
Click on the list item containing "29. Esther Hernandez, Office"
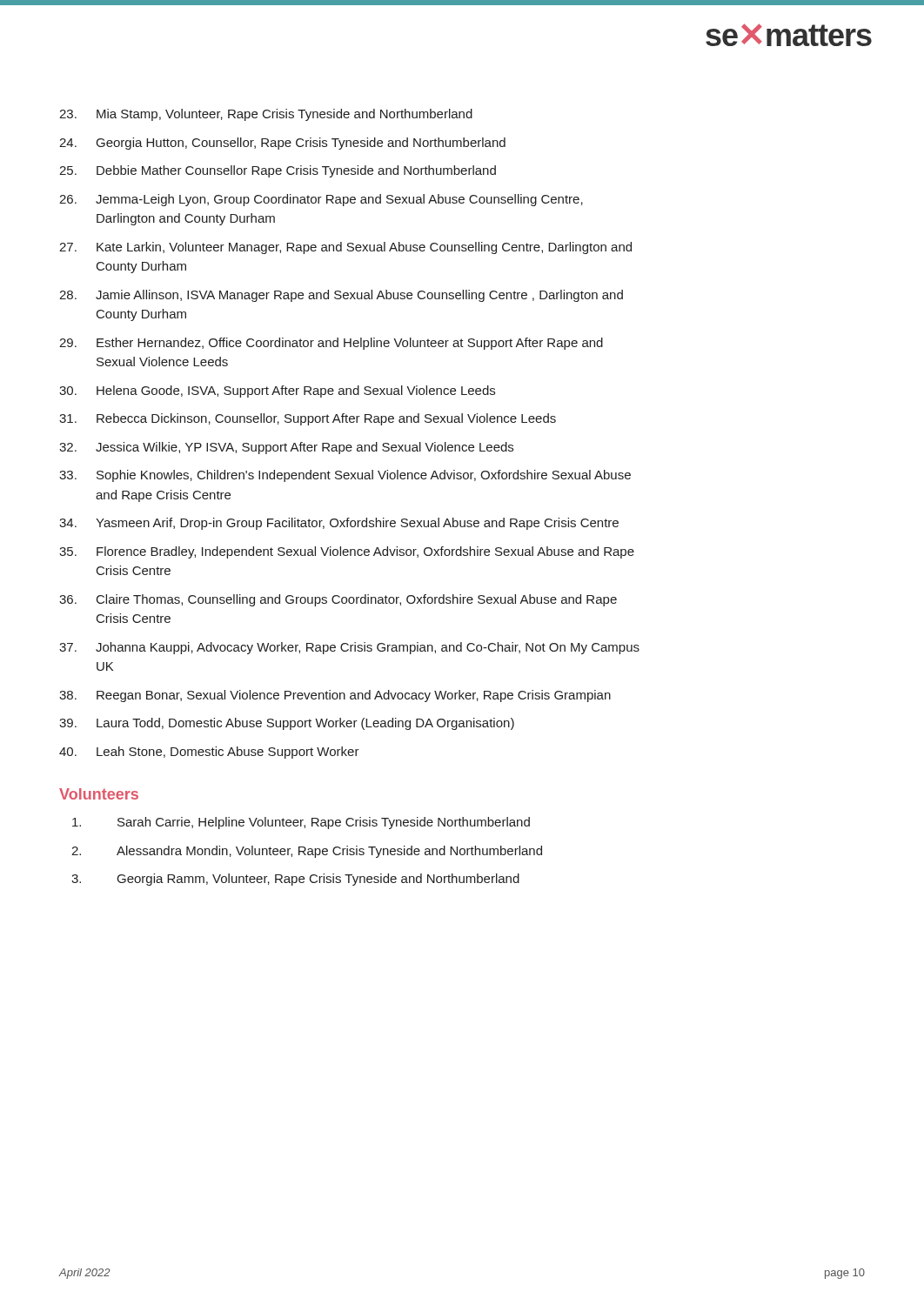point(331,352)
